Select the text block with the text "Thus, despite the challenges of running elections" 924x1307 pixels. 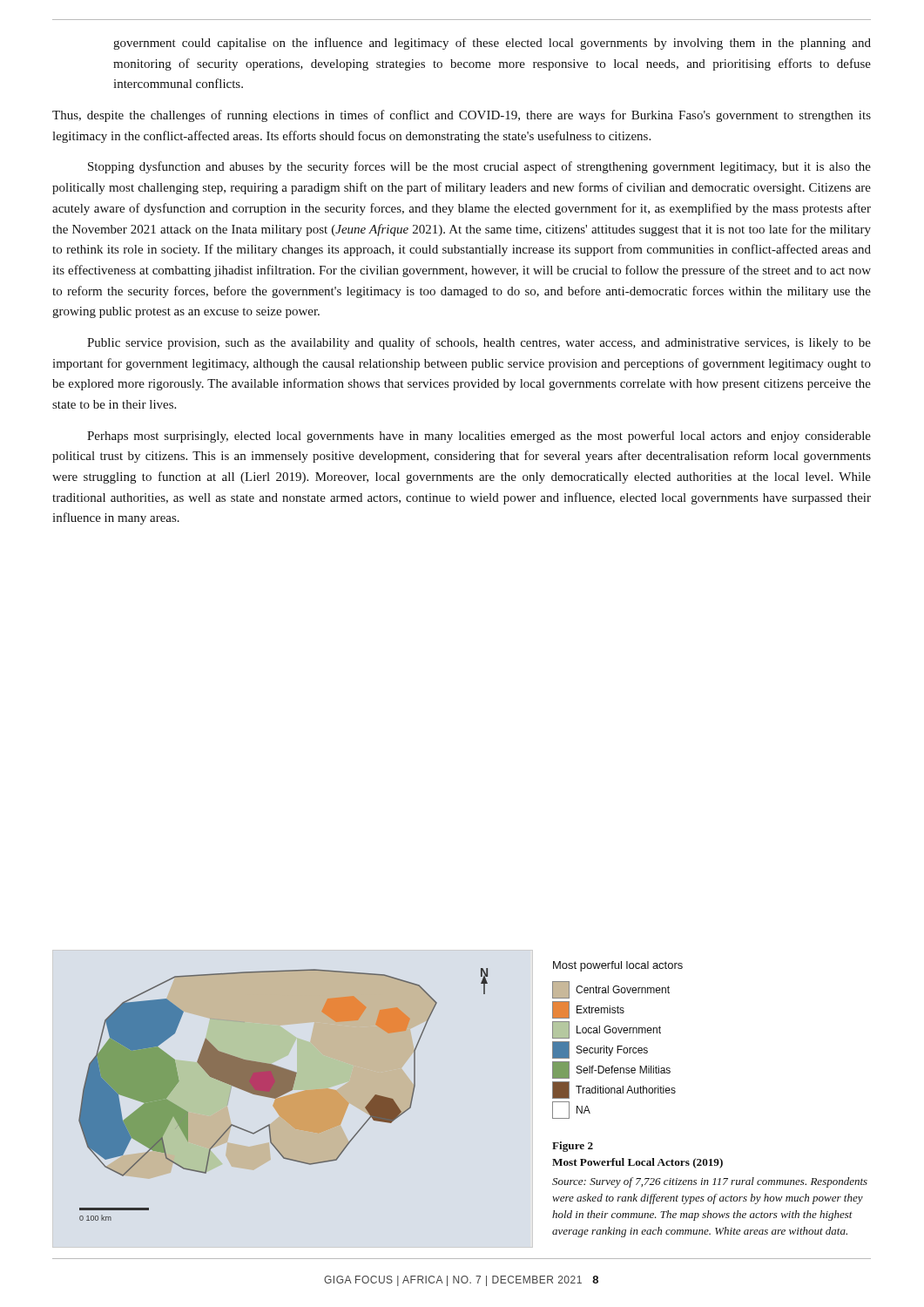462,125
